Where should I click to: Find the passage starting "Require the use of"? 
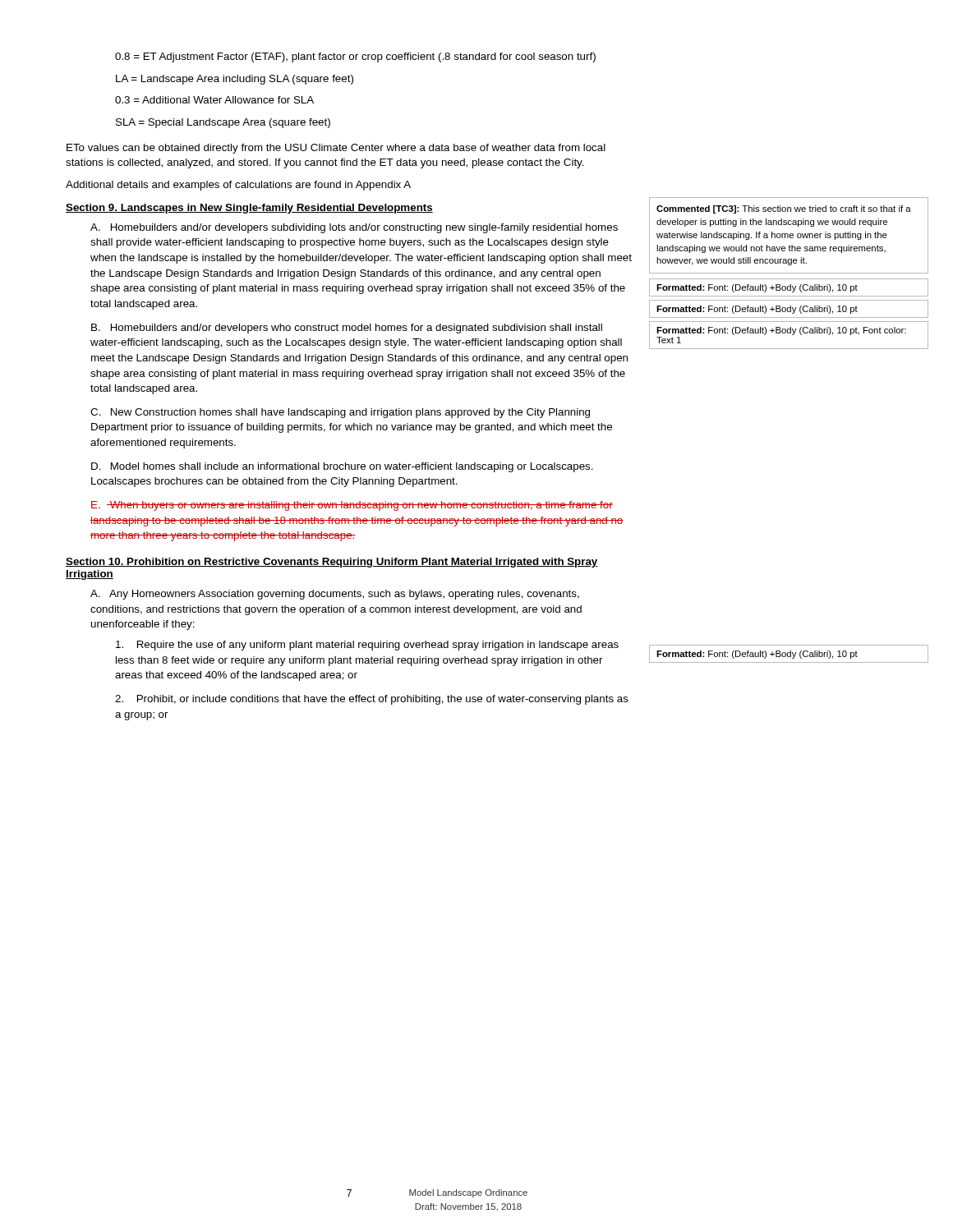(367, 659)
